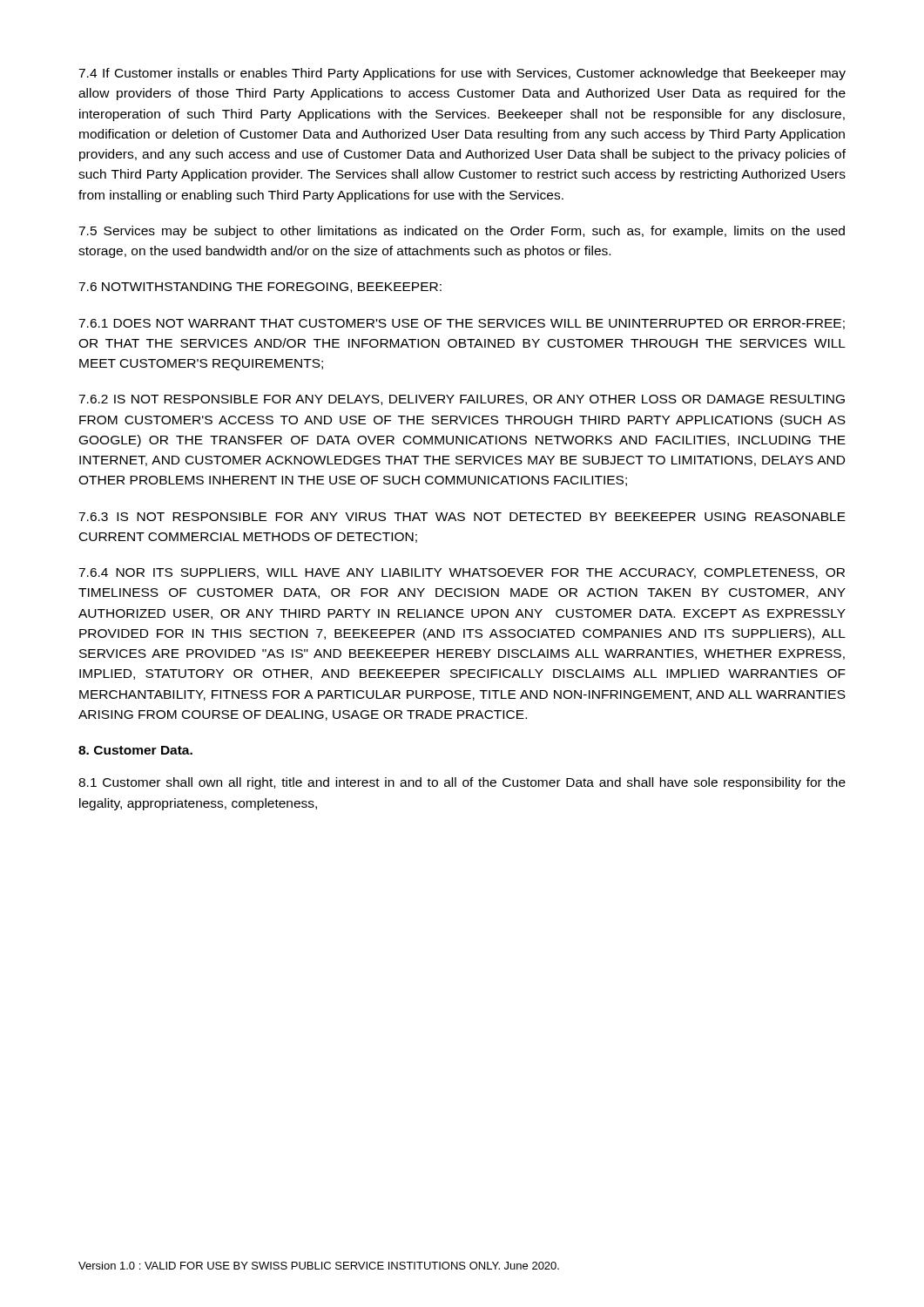Screen dimensions: 1307x924
Task: Click on the text block containing "6 NOTWITHSTANDING THE FOREGOING,"
Action: pos(260,286)
